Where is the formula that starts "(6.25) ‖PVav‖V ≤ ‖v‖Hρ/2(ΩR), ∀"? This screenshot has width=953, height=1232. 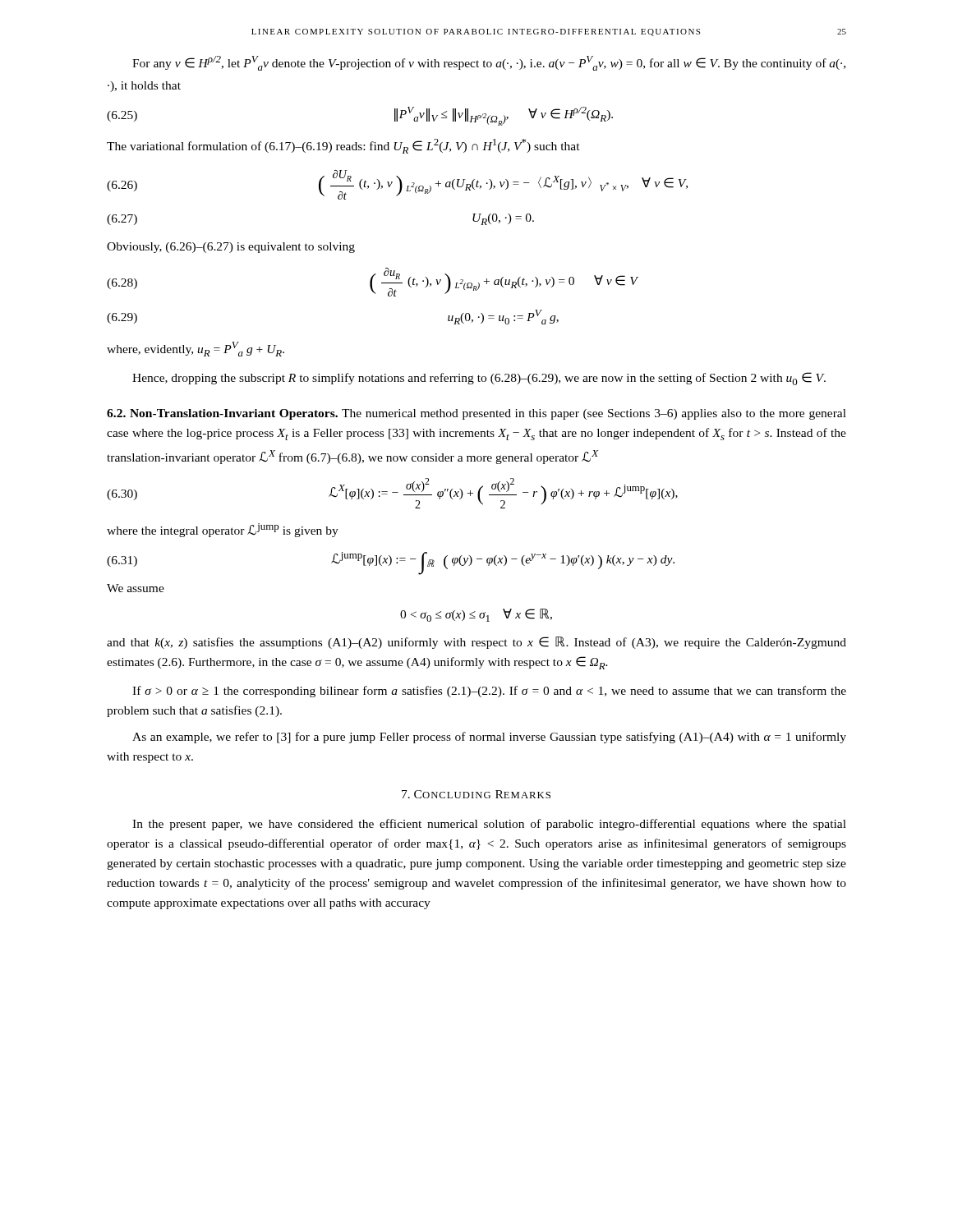point(476,115)
